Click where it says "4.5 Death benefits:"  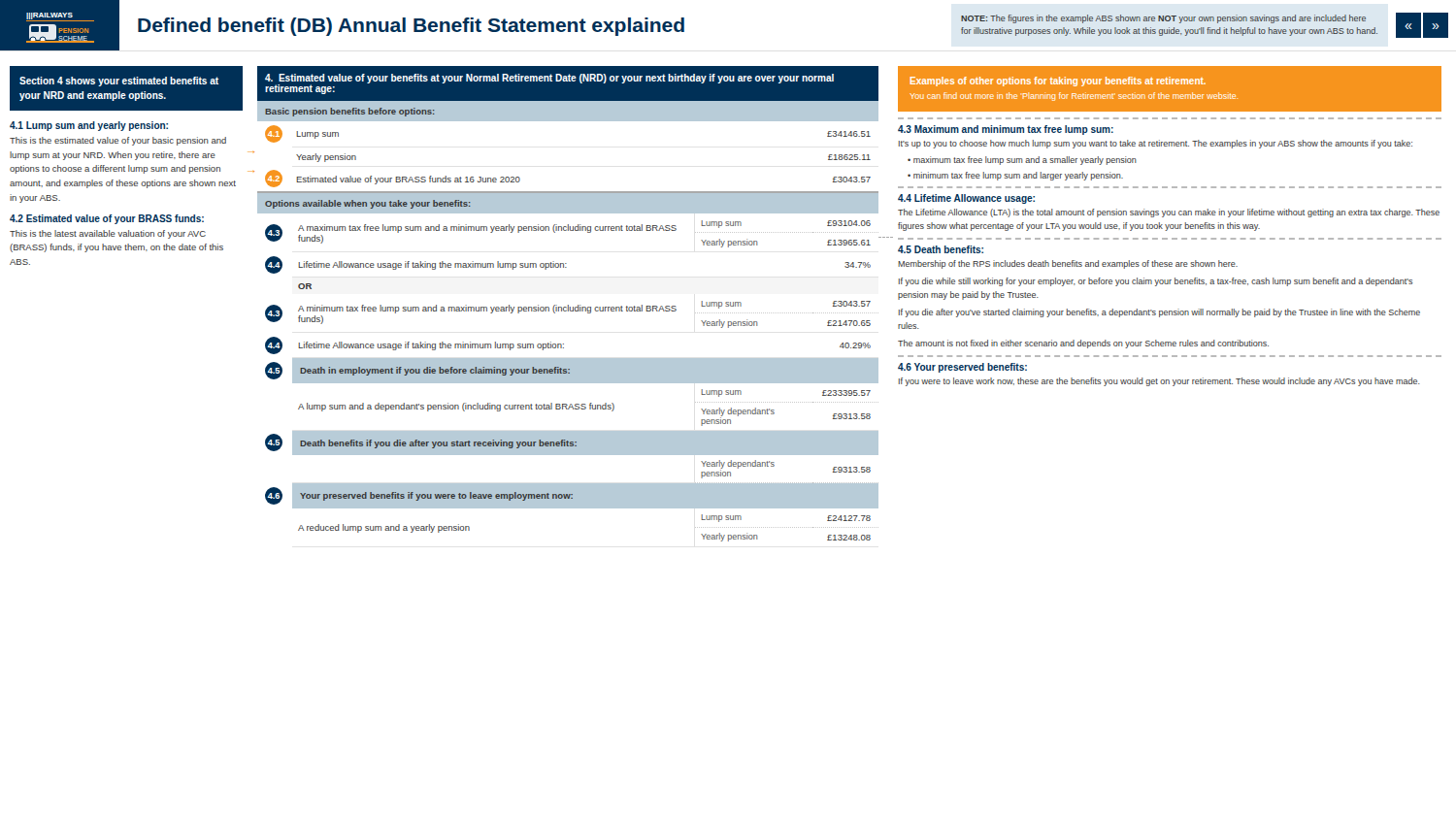click(x=941, y=250)
